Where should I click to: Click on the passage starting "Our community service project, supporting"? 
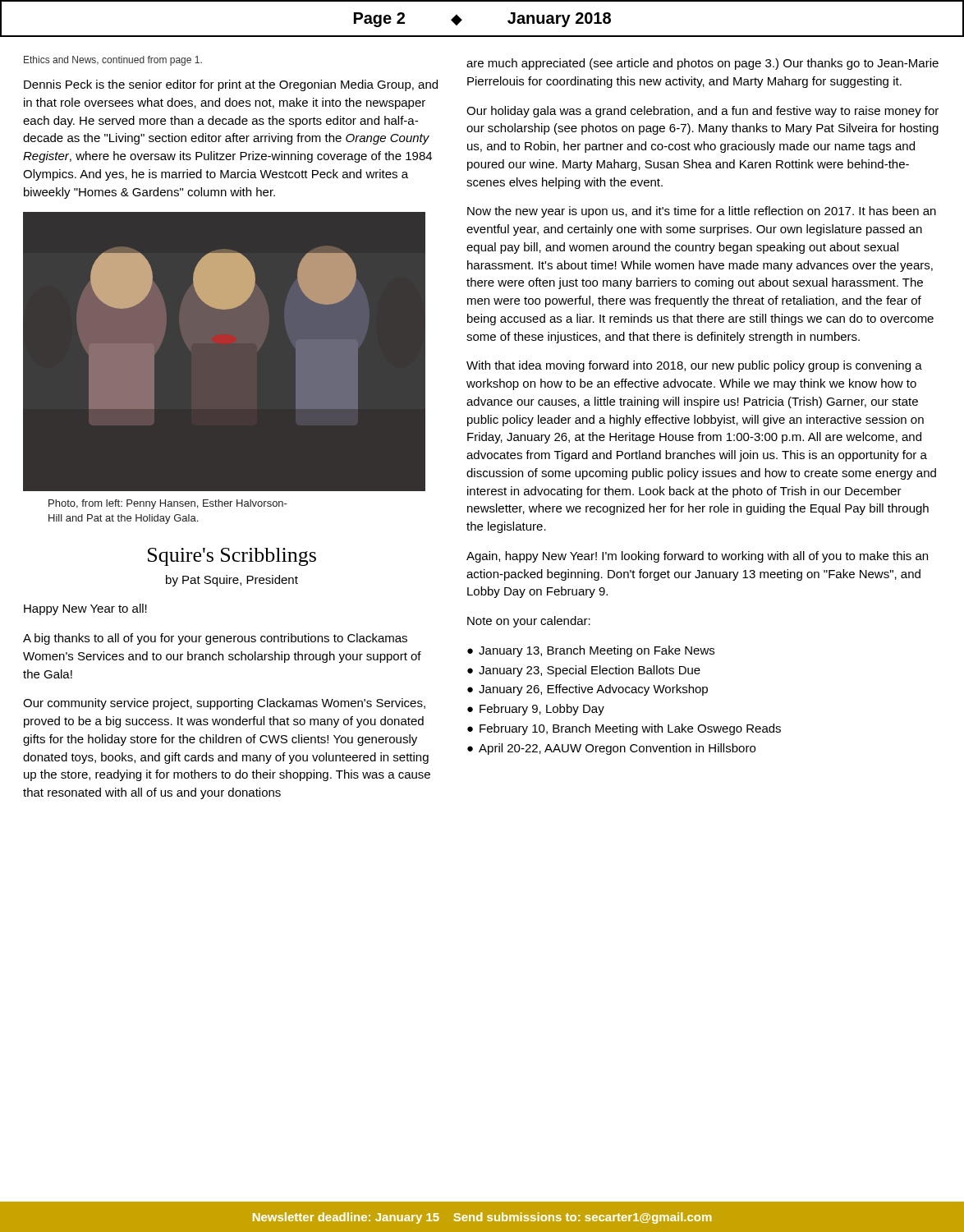pyautogui.click(x=227, y=748)
